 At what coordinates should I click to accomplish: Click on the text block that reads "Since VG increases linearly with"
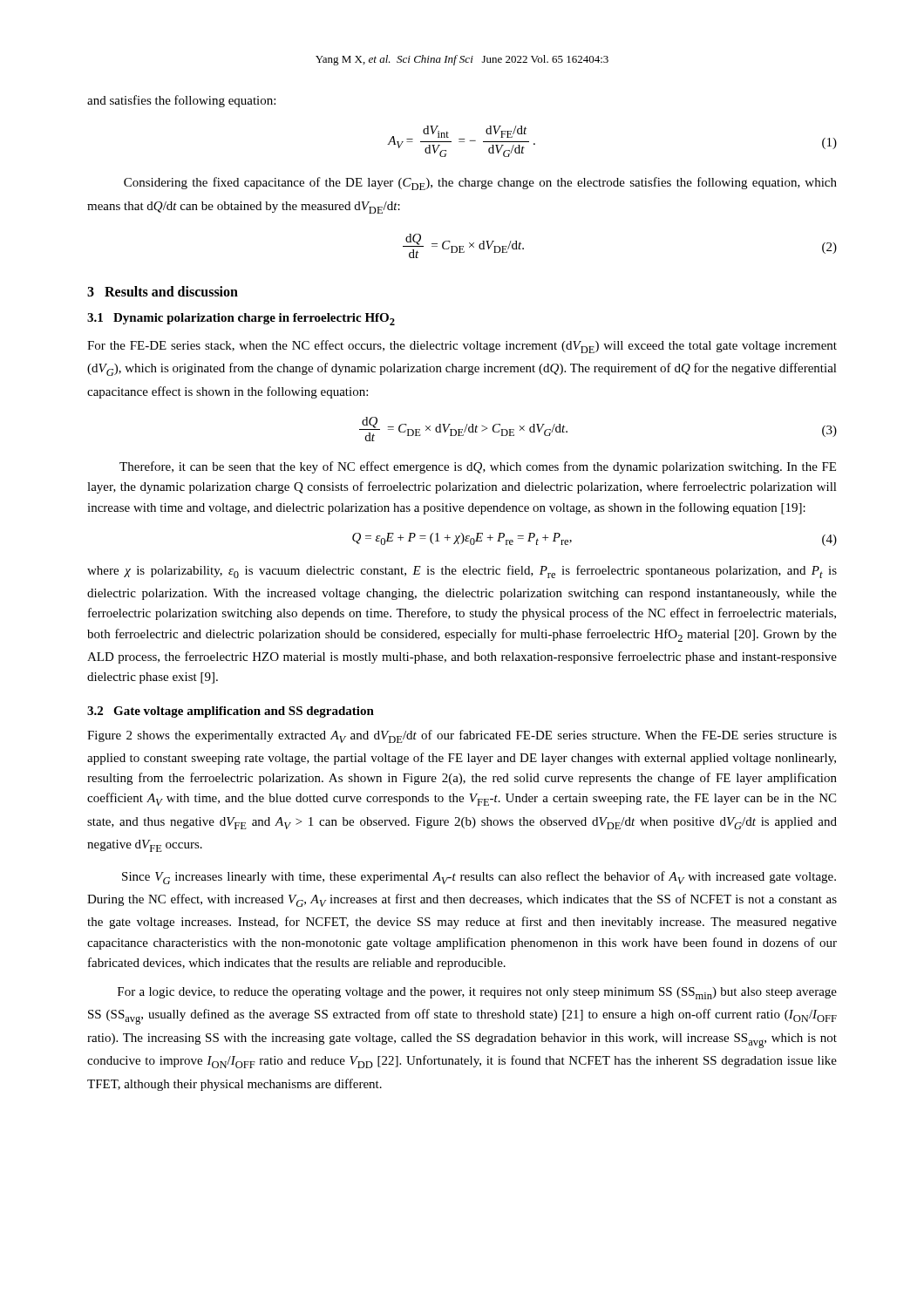coord(462,919)
